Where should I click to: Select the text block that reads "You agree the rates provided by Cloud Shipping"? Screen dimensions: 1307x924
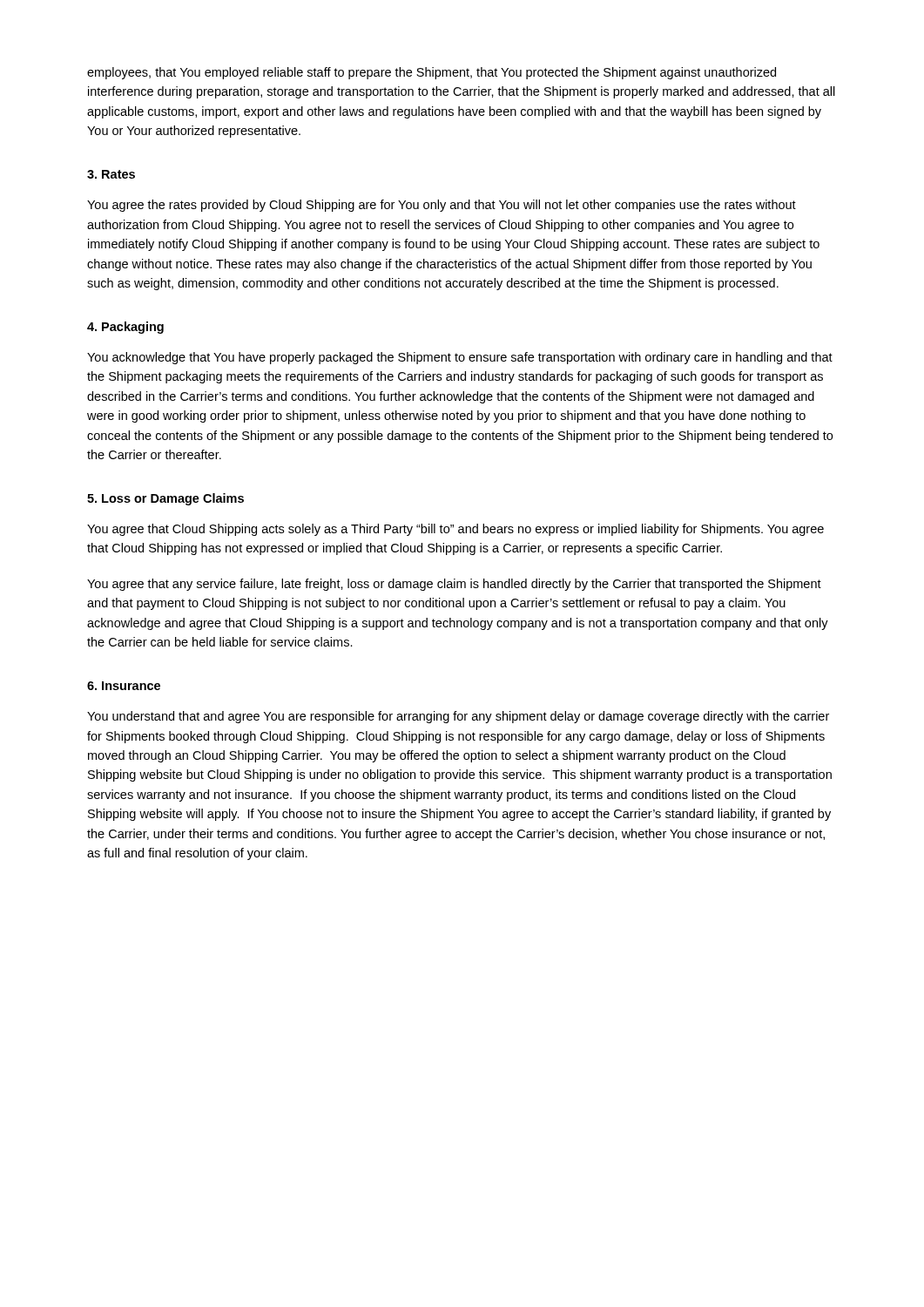pos(453,244)
